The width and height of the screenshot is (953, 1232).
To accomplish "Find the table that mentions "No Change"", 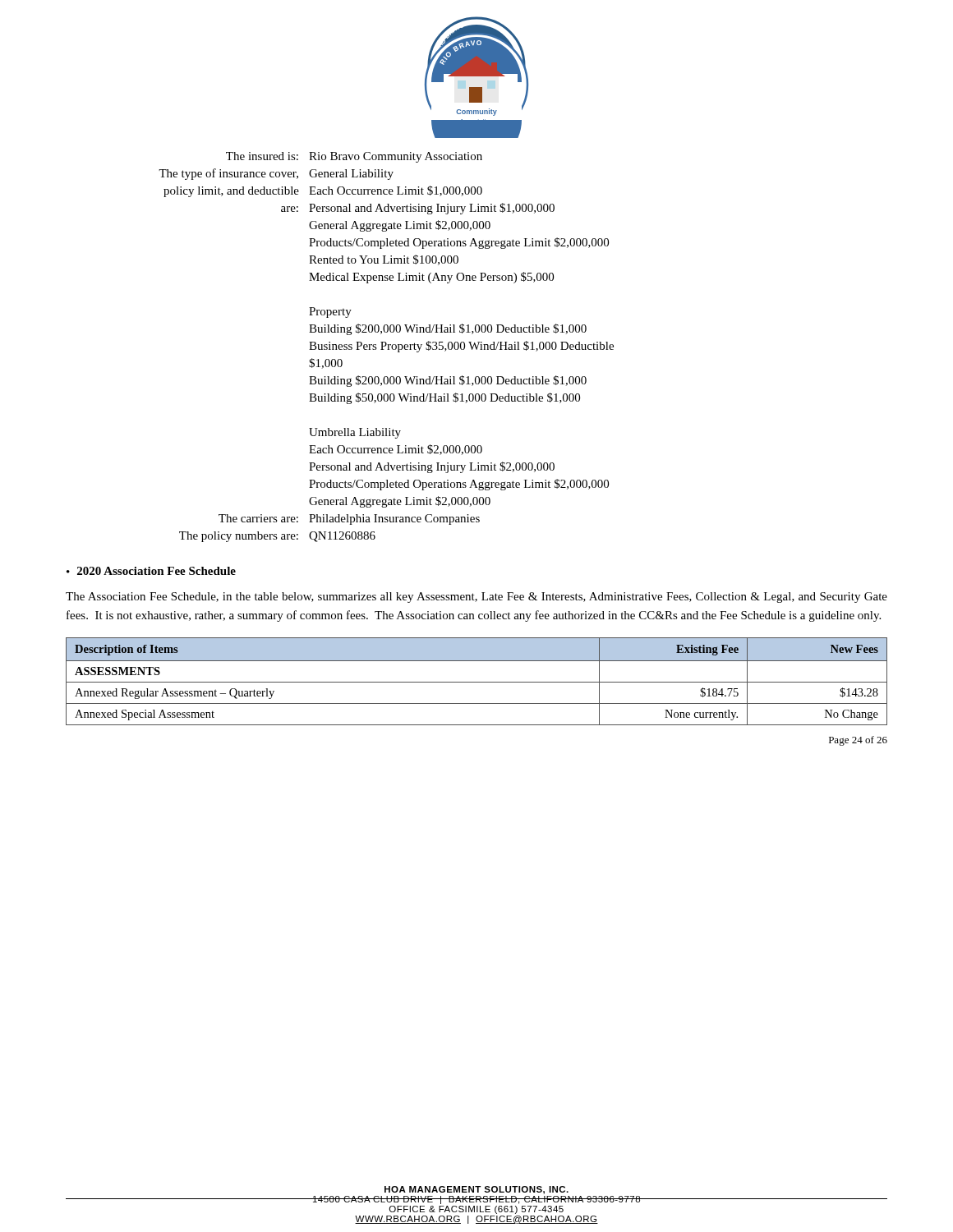I will [476, 681].
